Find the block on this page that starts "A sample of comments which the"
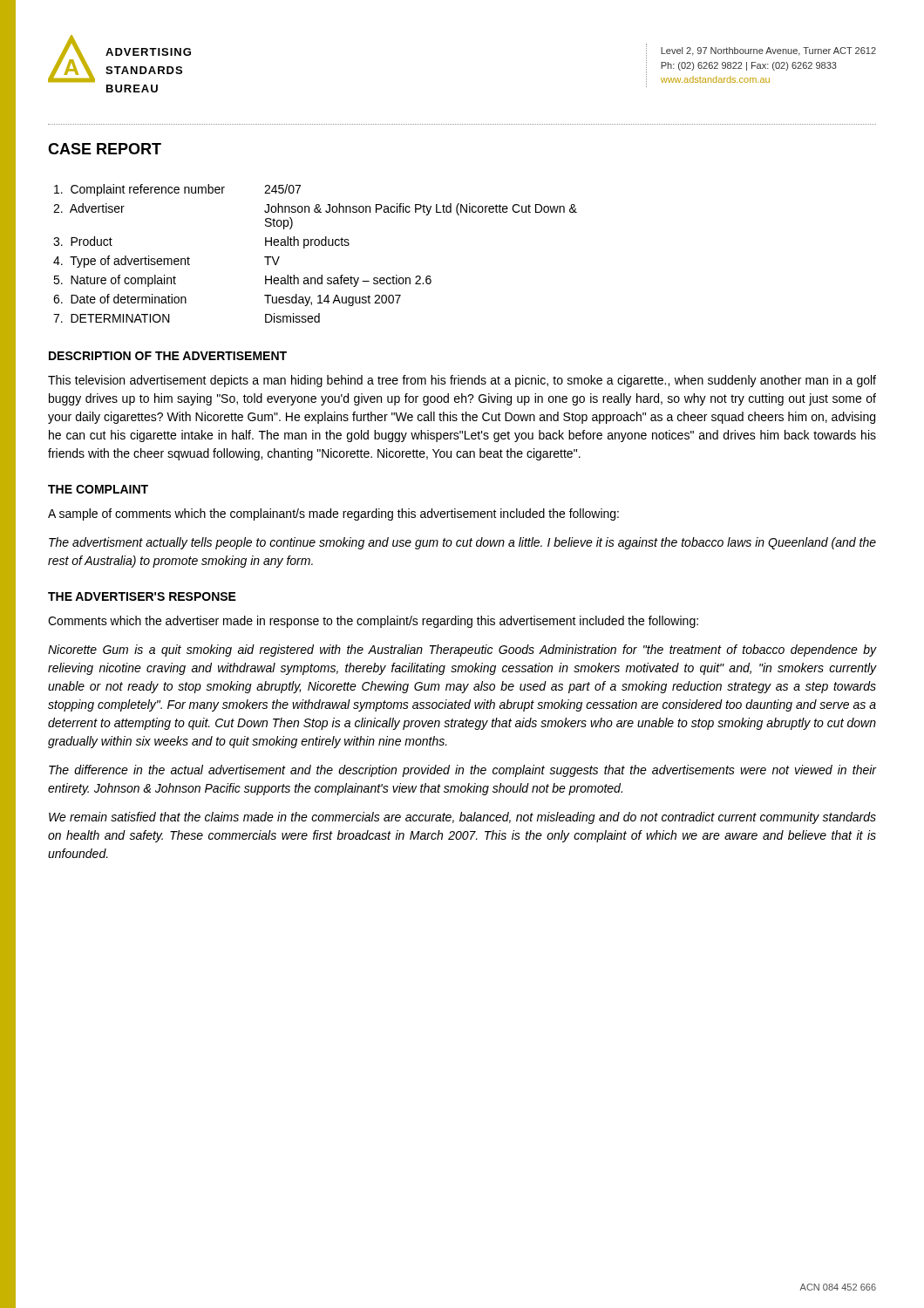 click(334, 514)
